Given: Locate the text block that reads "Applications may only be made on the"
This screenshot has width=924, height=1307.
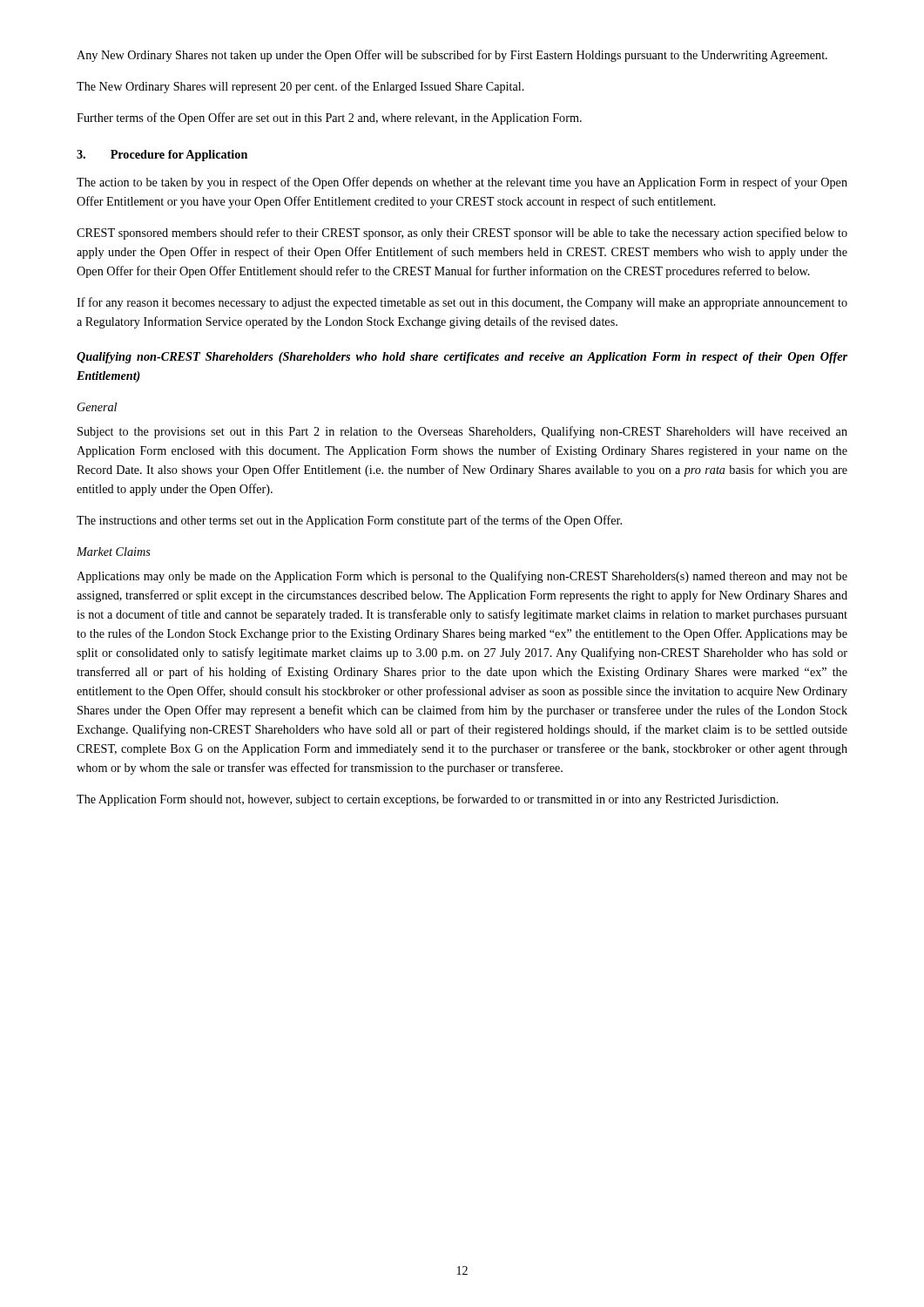Looking at the screenshot, I should (462, 672).
